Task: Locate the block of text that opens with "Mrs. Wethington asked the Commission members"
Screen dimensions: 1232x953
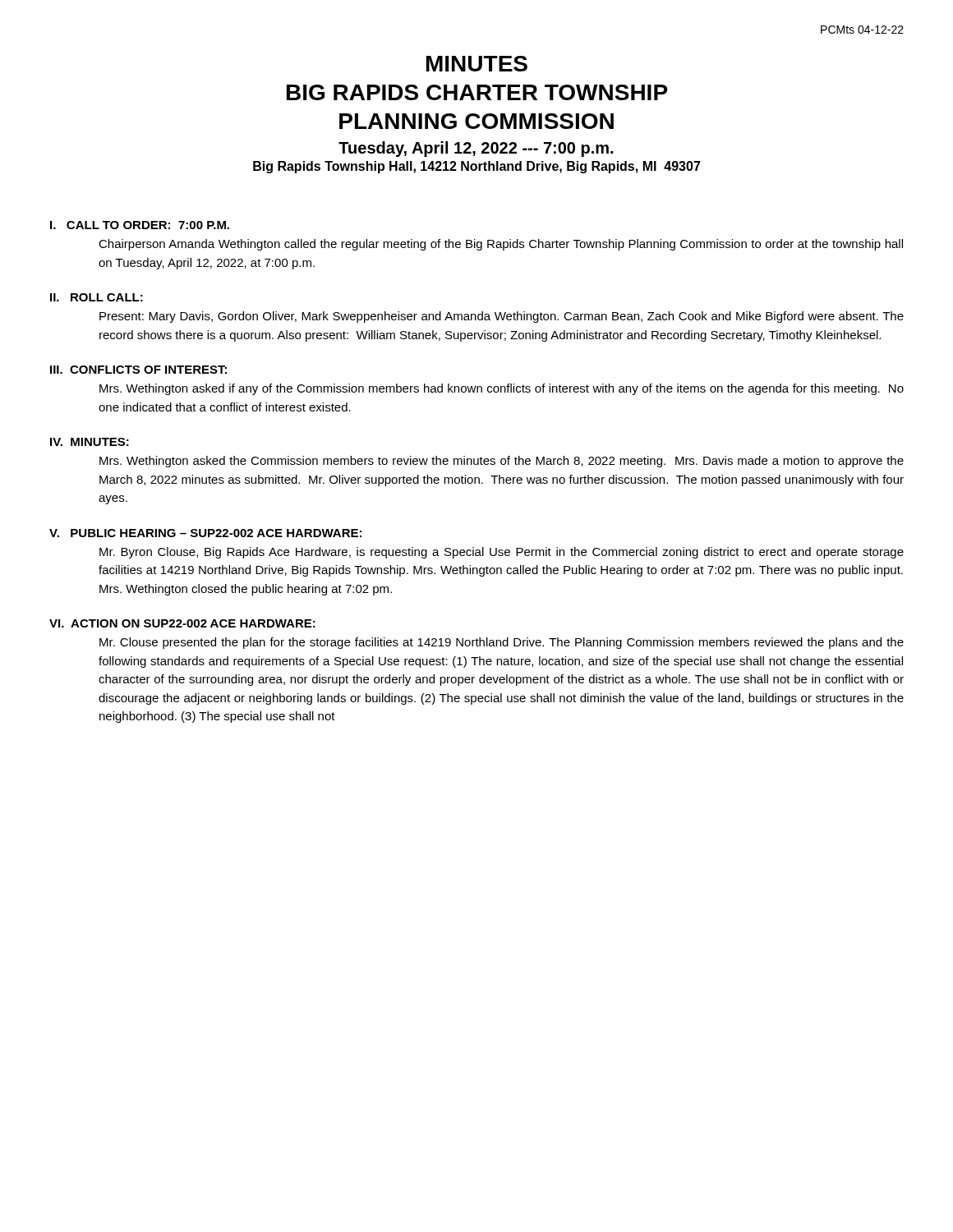Action: pyautogui.click(x=501, y=479)
